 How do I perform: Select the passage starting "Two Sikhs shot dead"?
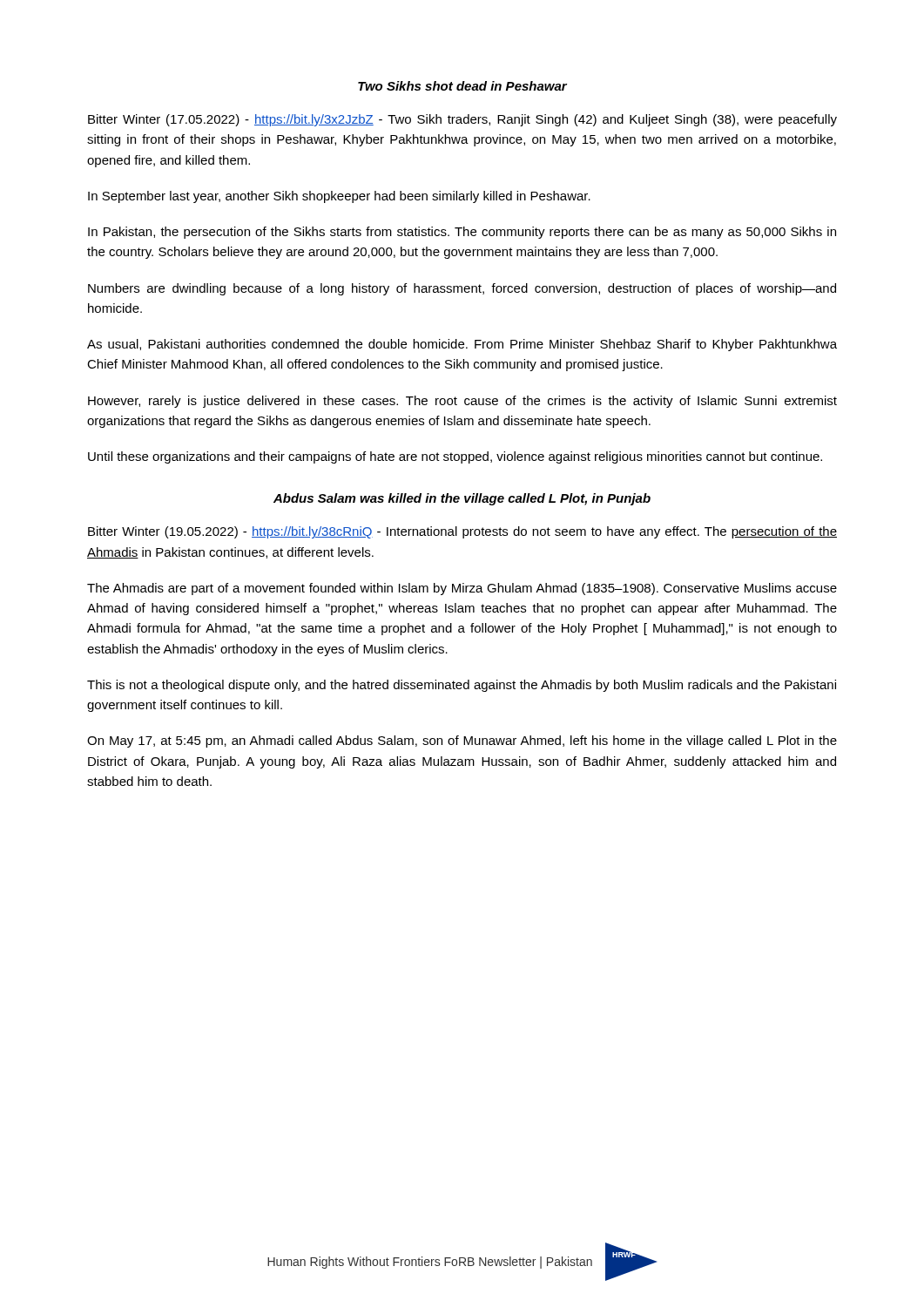pos(462,86)
